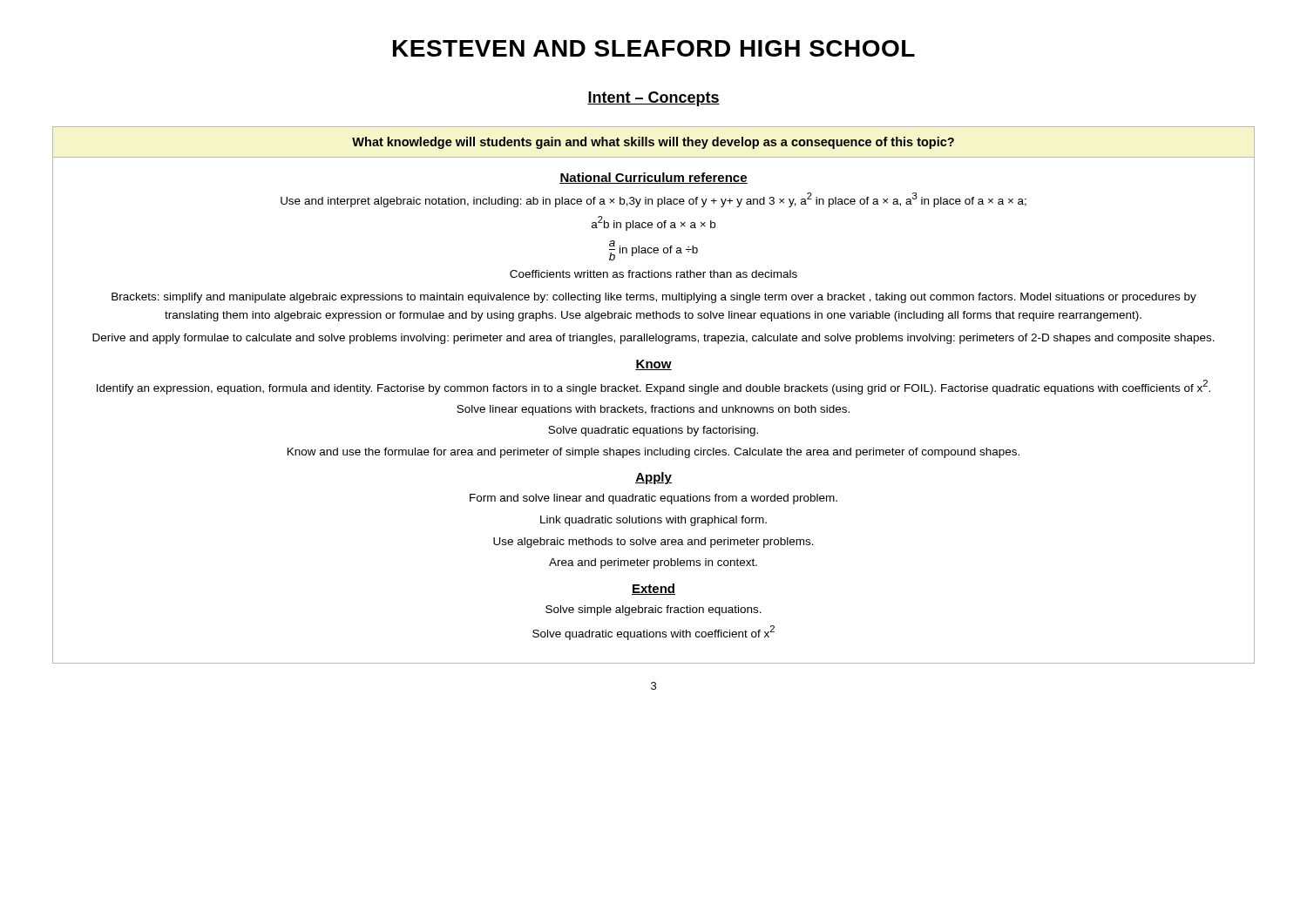Find the region starting "Intent – Concepts"

tap(654, 98)
